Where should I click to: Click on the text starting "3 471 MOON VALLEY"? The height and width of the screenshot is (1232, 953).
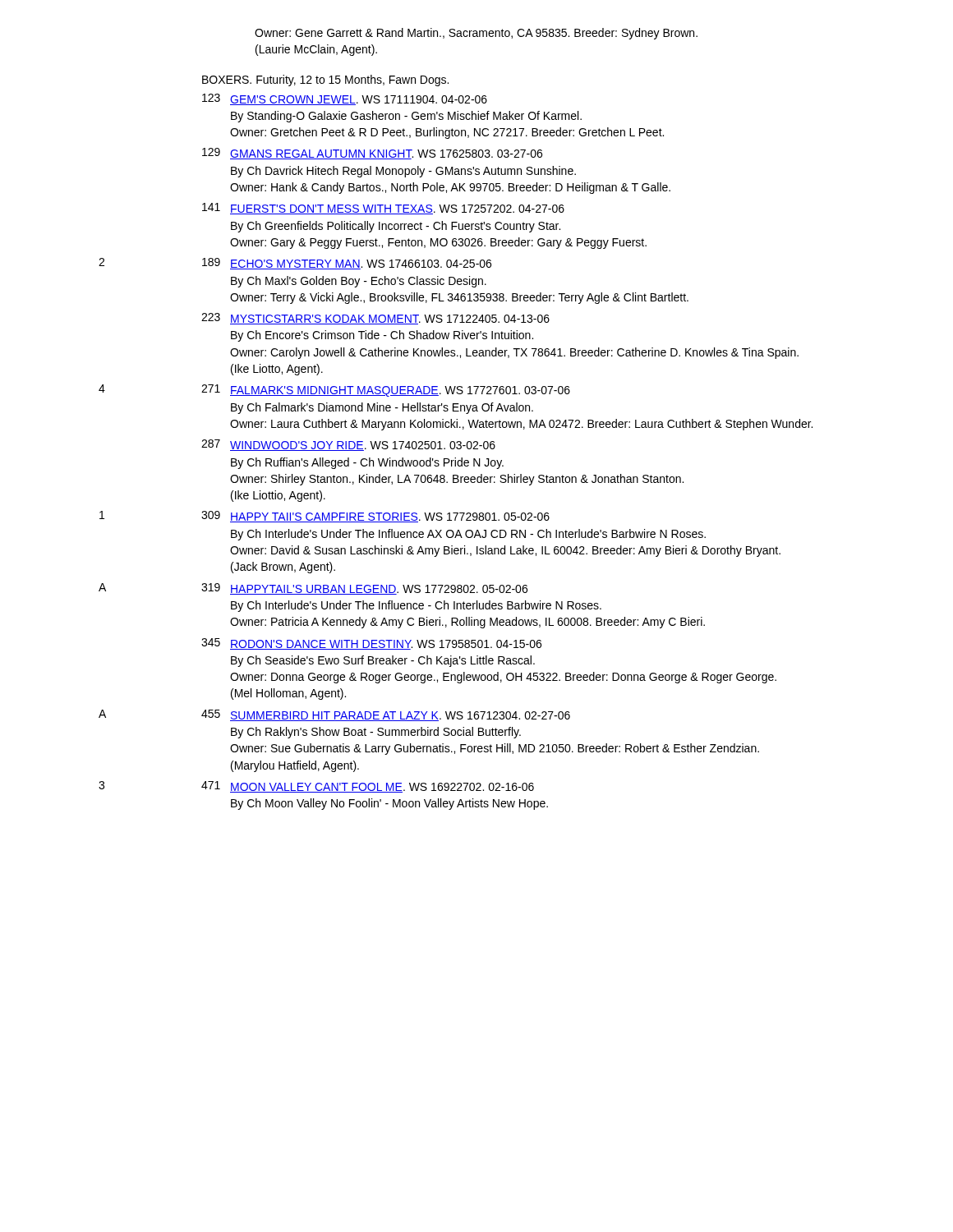coord(489,795)
